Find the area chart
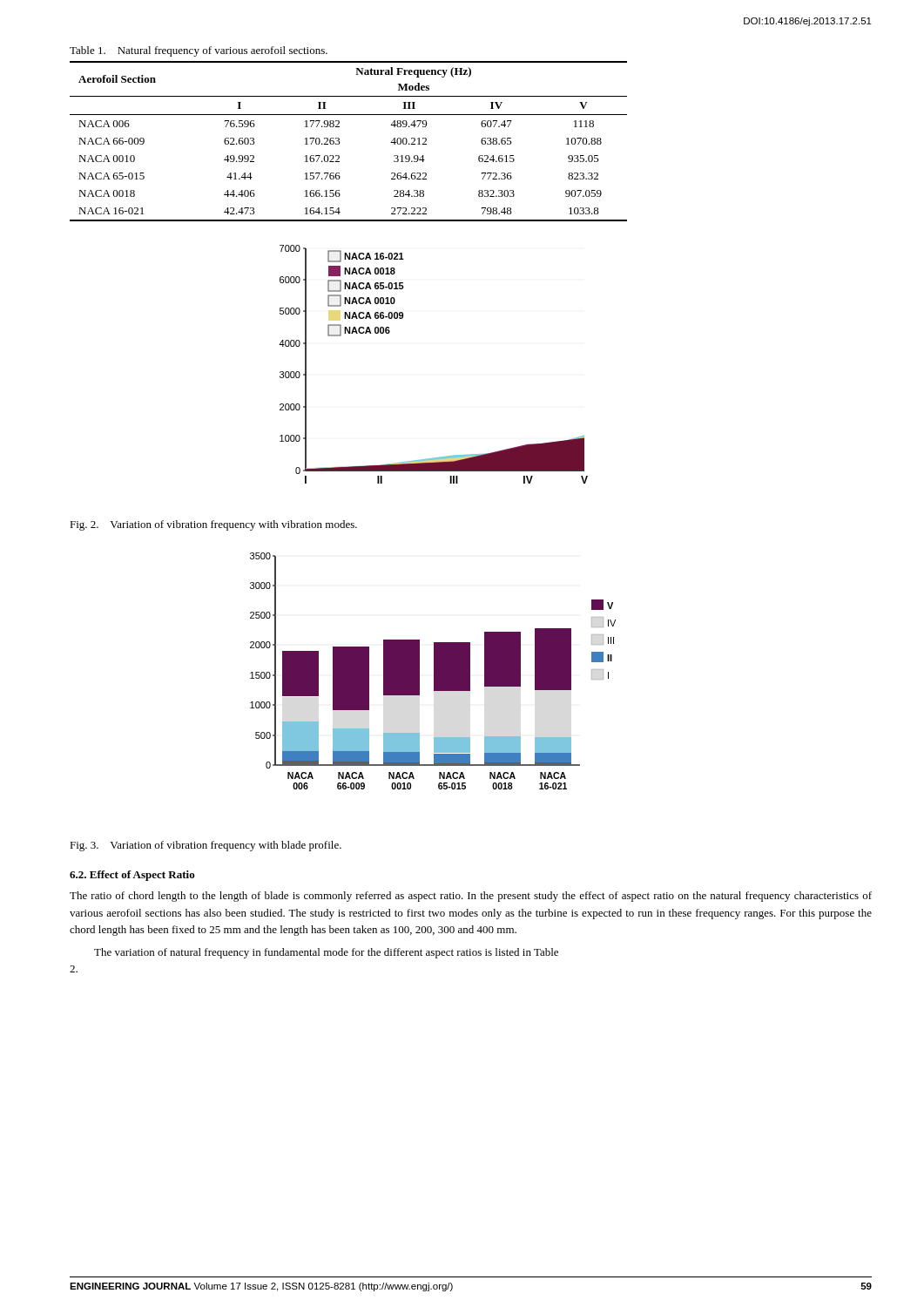 tap(471, 375)
